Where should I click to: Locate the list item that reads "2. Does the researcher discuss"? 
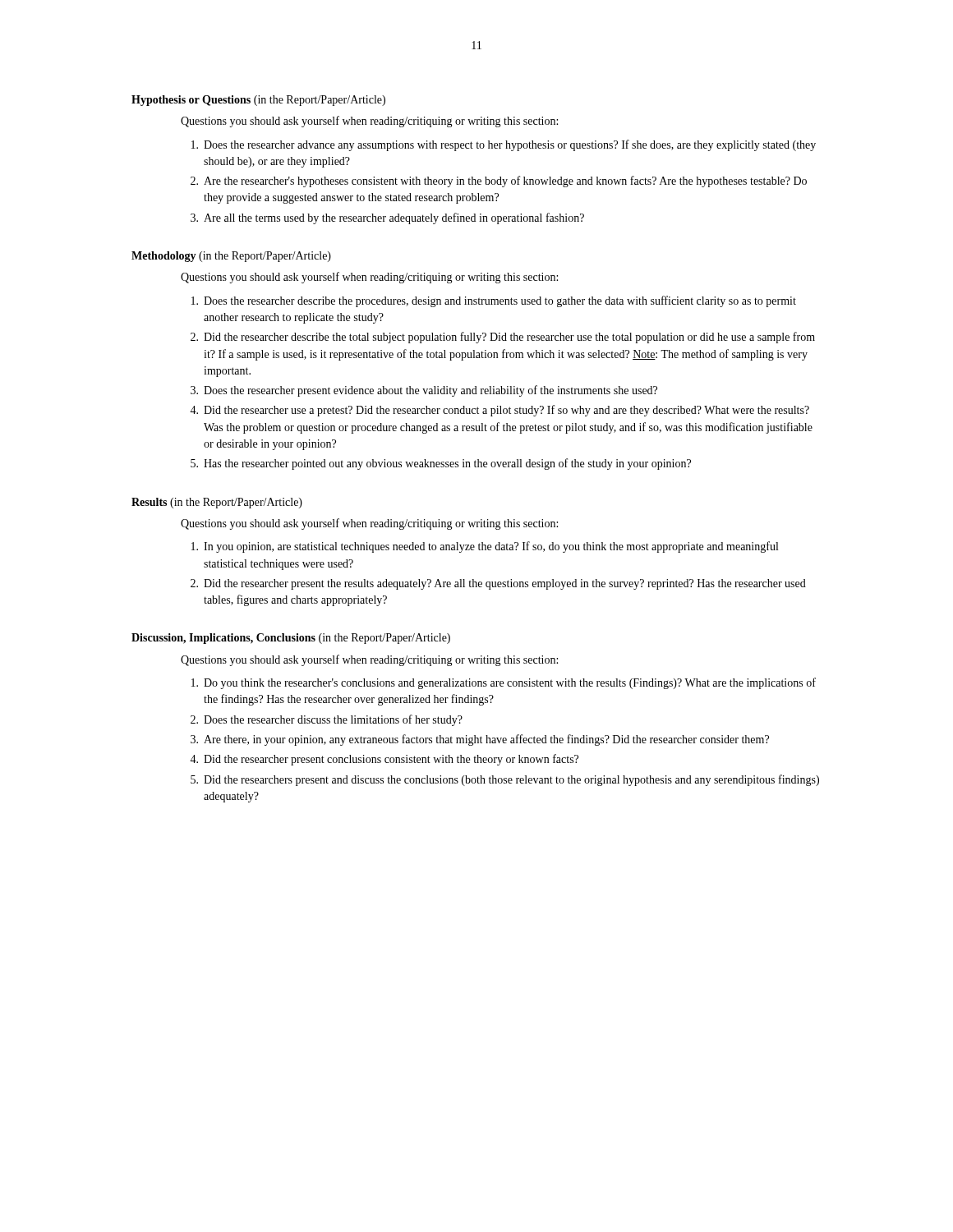tap(327, 720)
